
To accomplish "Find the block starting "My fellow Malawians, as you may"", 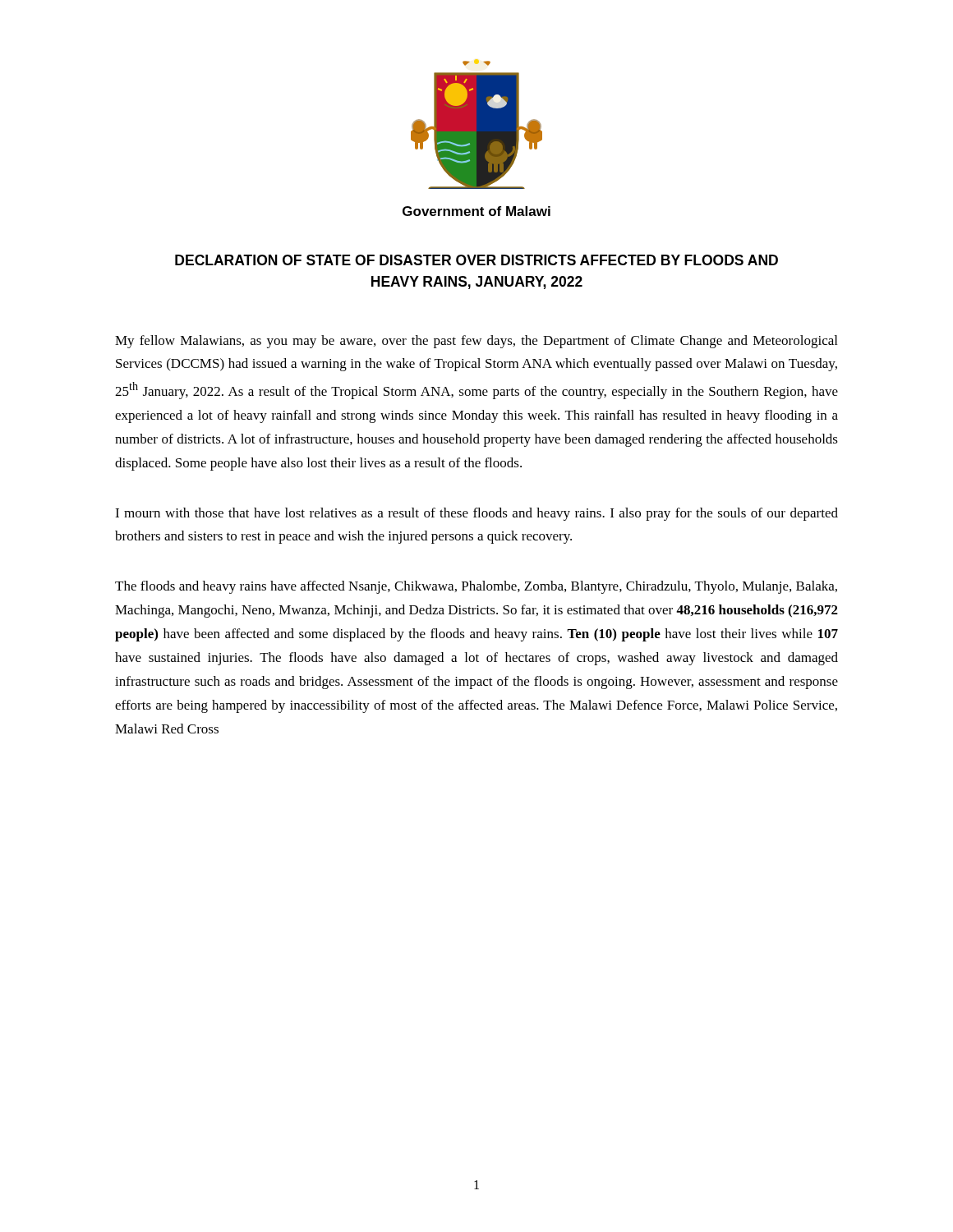I will (x=476, y=401).
